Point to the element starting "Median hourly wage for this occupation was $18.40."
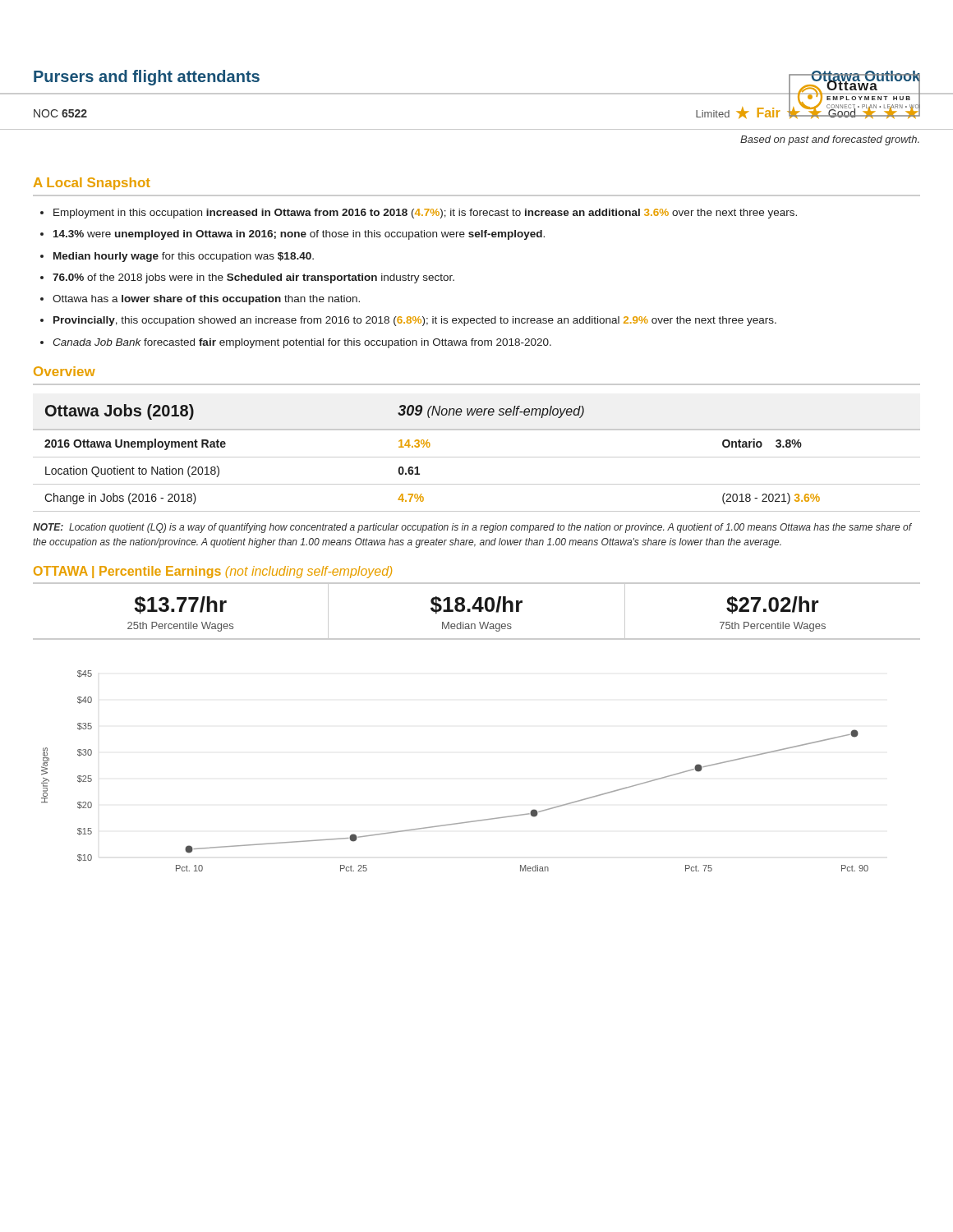Image resolution: width=953 pixels, height=1232 pixels. [x=184, y=255]
